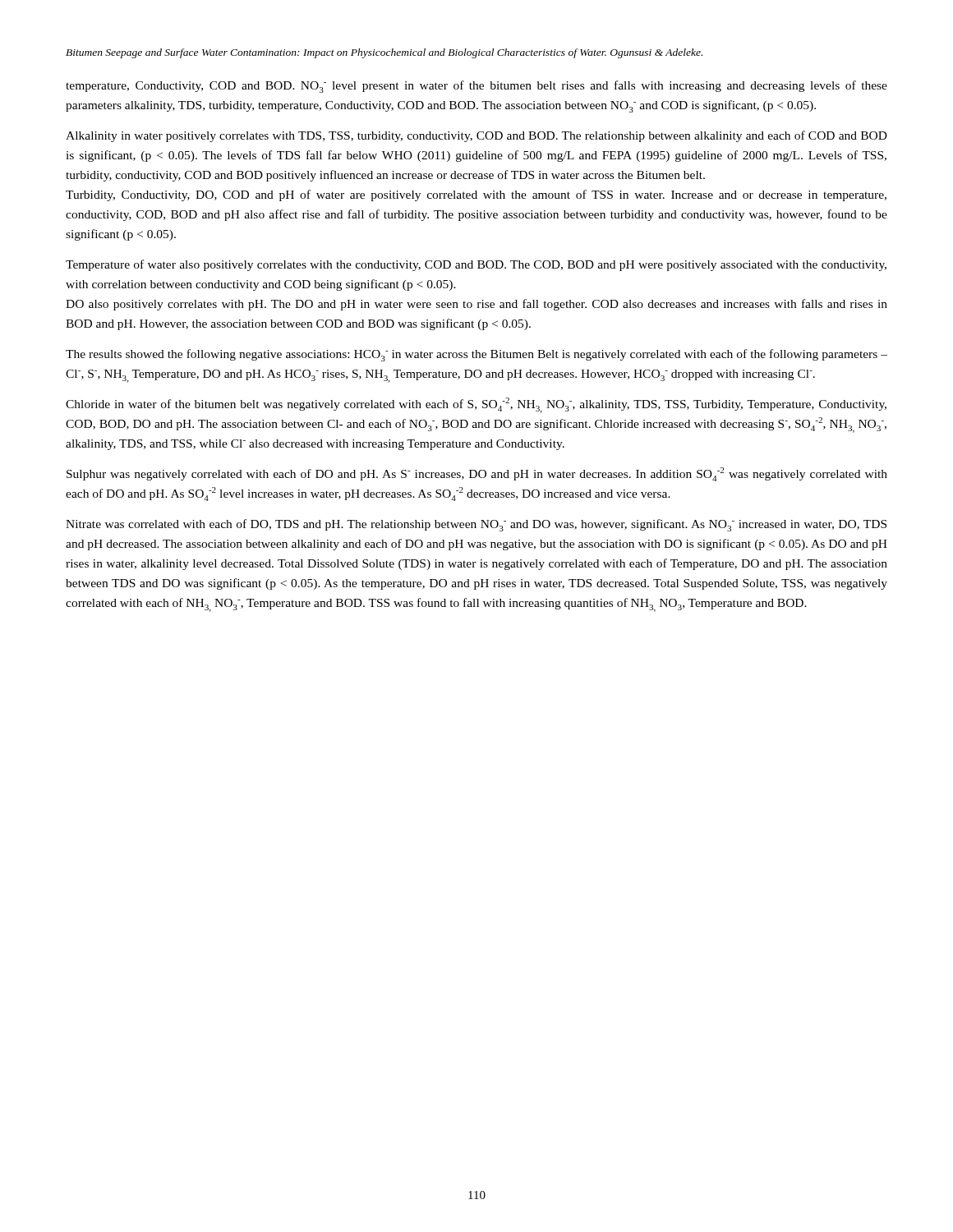Select the block starting "The results showed the following"

click(476, 364)
